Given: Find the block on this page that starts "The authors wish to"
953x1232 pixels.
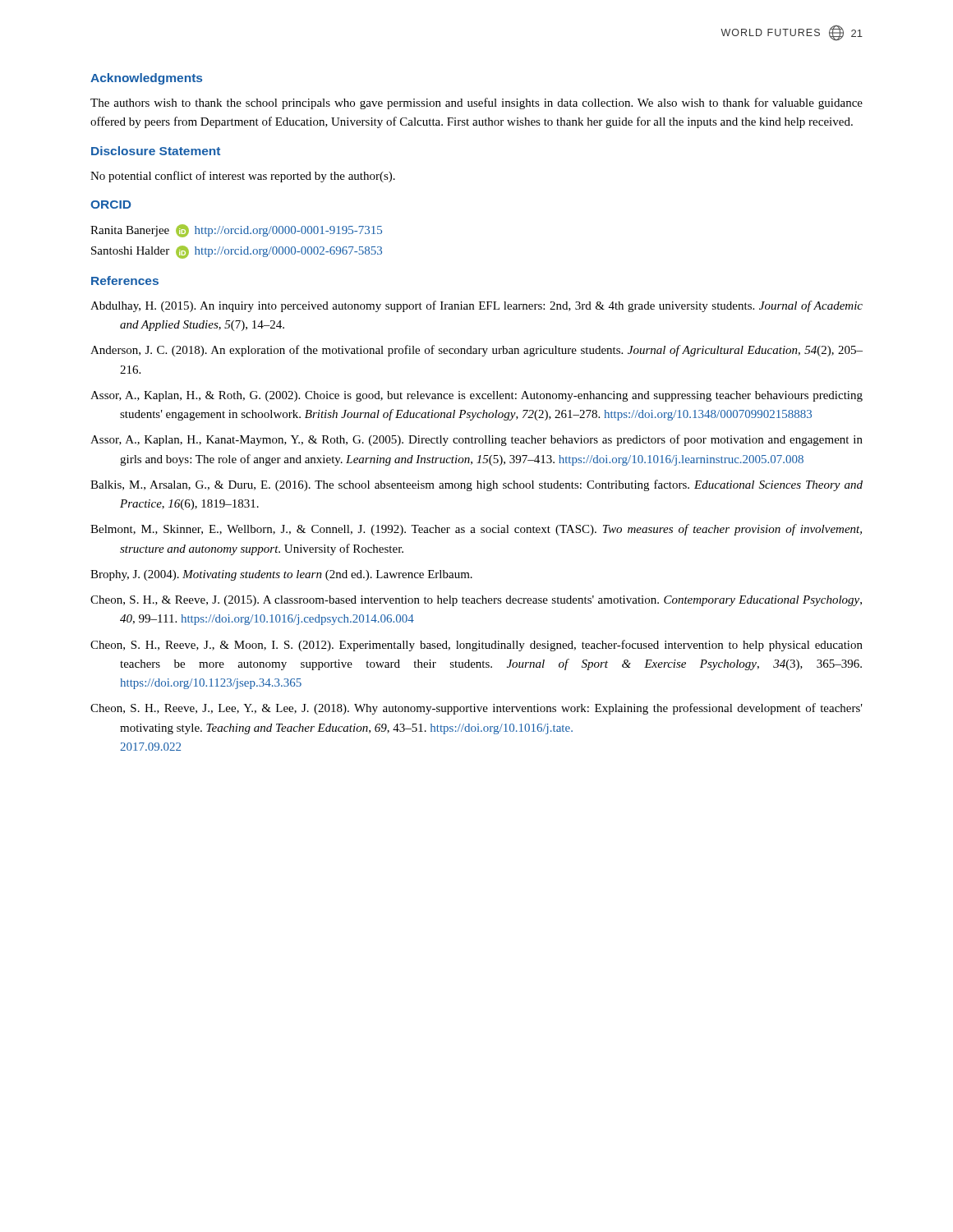Looking at the screenshot, I should tap(476, 112).
